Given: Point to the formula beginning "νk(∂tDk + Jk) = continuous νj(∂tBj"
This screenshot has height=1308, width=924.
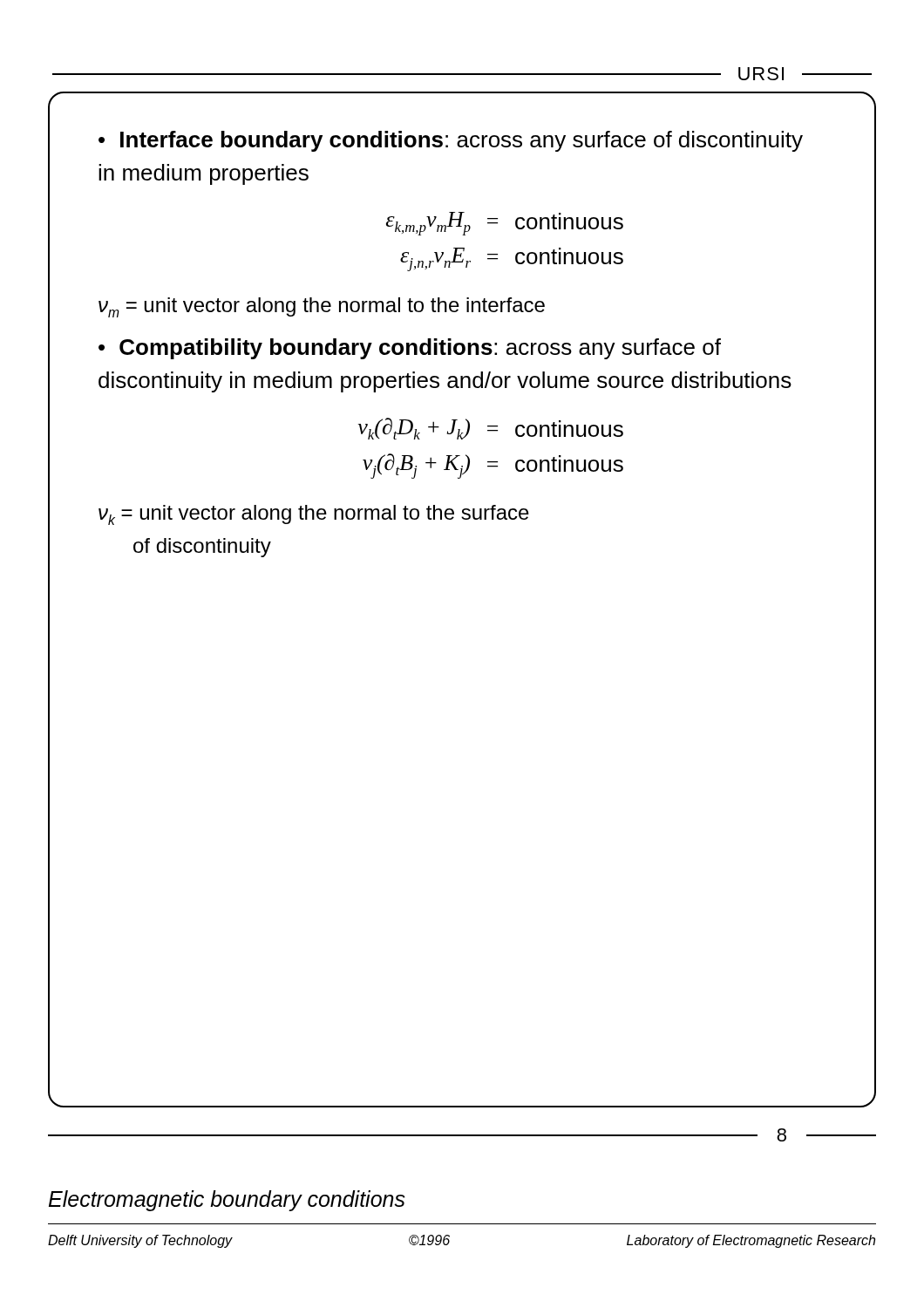Looking at the screenshot, I should [462, 447].
